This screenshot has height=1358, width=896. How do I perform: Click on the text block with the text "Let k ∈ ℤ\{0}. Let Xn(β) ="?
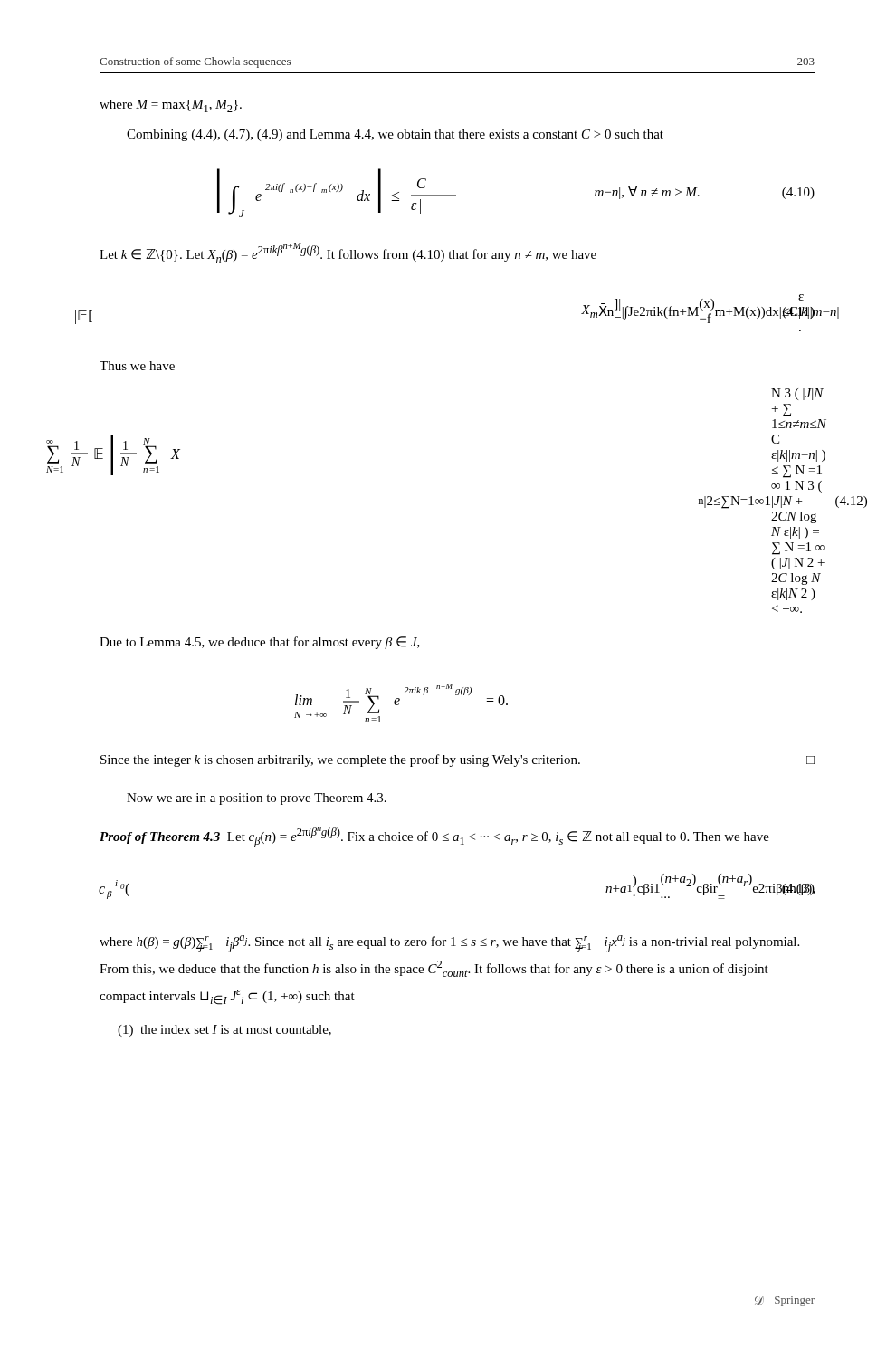[x=348, y=253]
